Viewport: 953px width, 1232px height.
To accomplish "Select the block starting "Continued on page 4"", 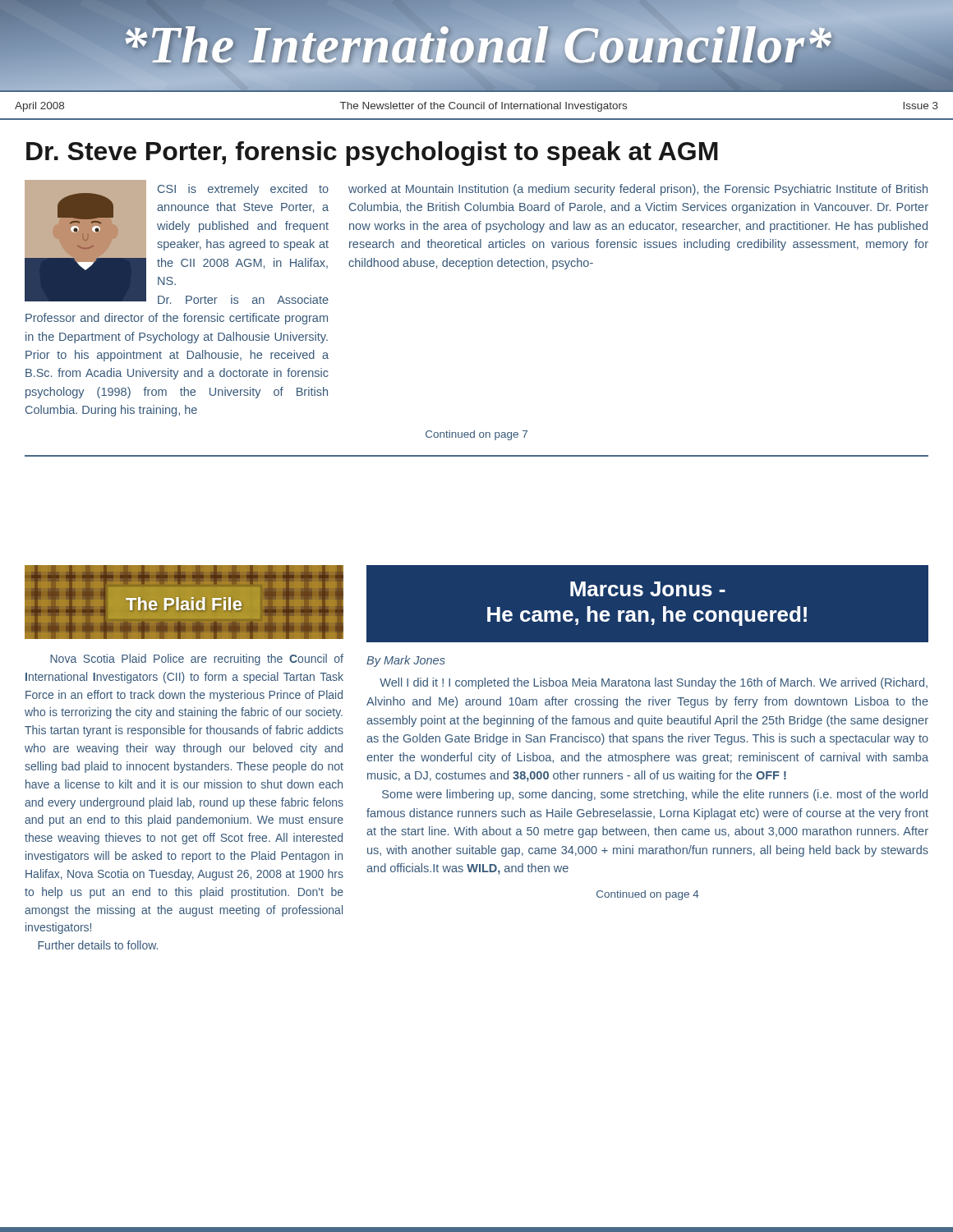I will [x=647, y=894].
